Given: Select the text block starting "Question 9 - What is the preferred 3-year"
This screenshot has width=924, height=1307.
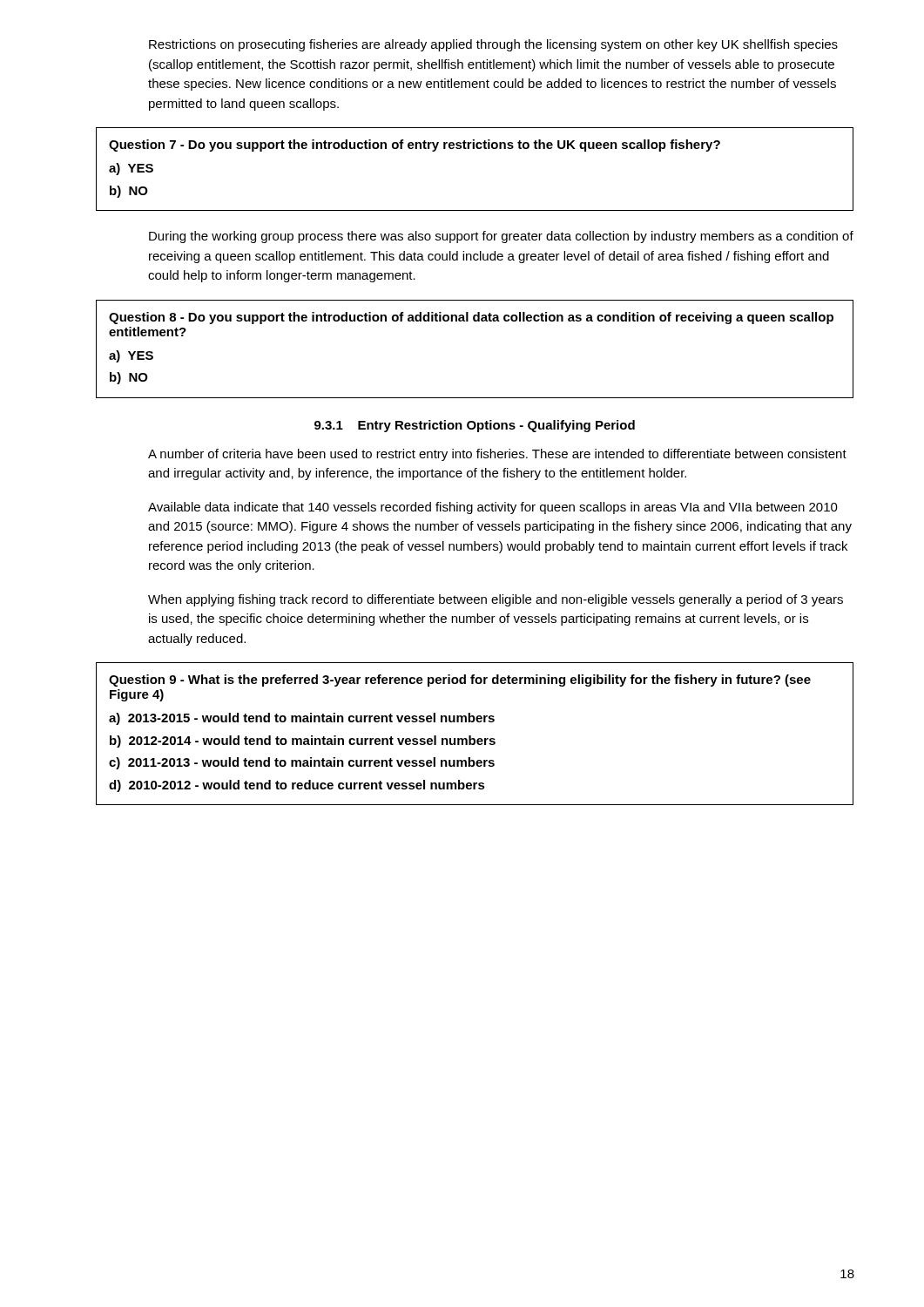Looking at the screenshot, I should point(475,734).
